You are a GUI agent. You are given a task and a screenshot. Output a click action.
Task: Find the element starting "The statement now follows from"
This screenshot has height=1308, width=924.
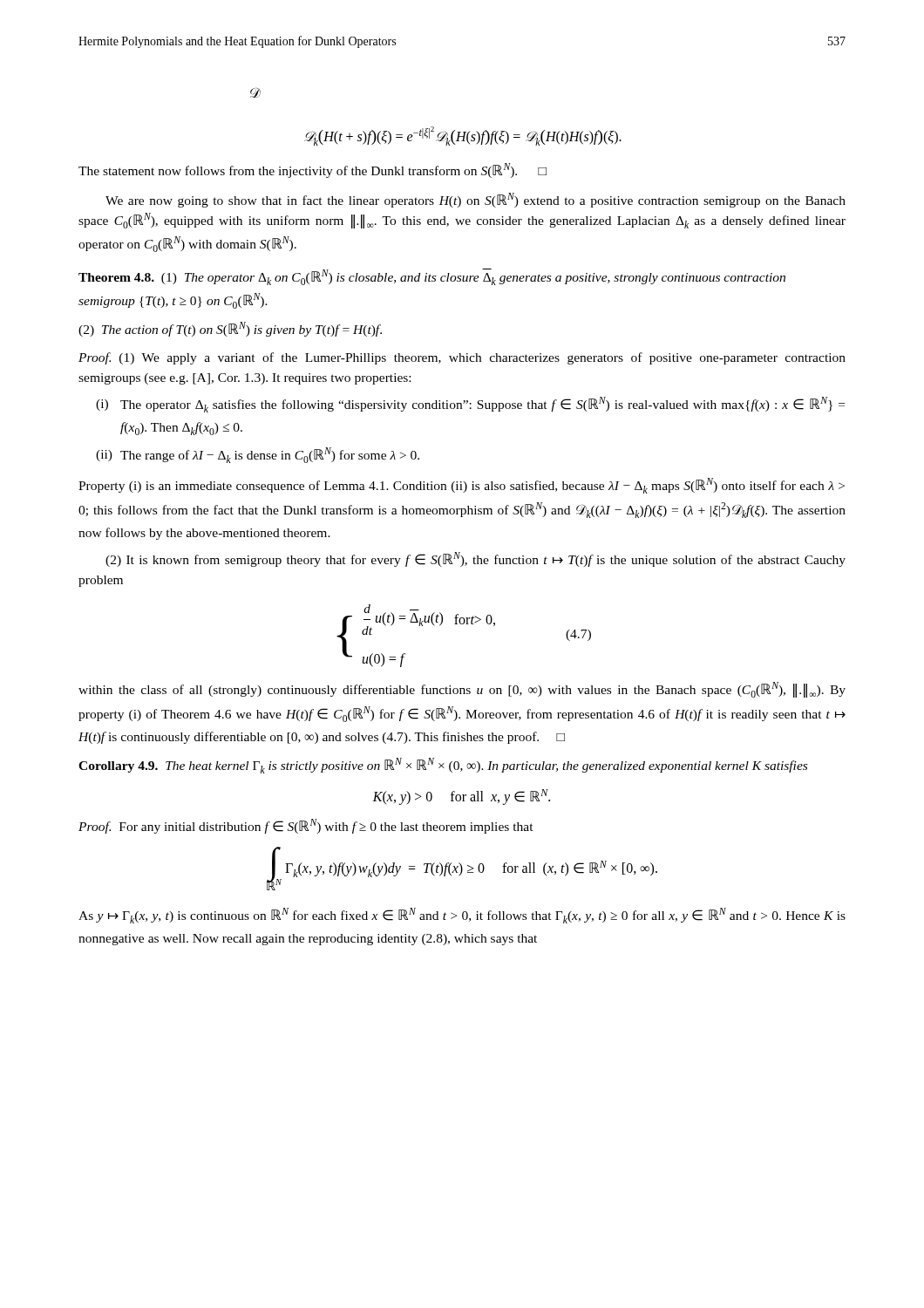tap(312, 170)
